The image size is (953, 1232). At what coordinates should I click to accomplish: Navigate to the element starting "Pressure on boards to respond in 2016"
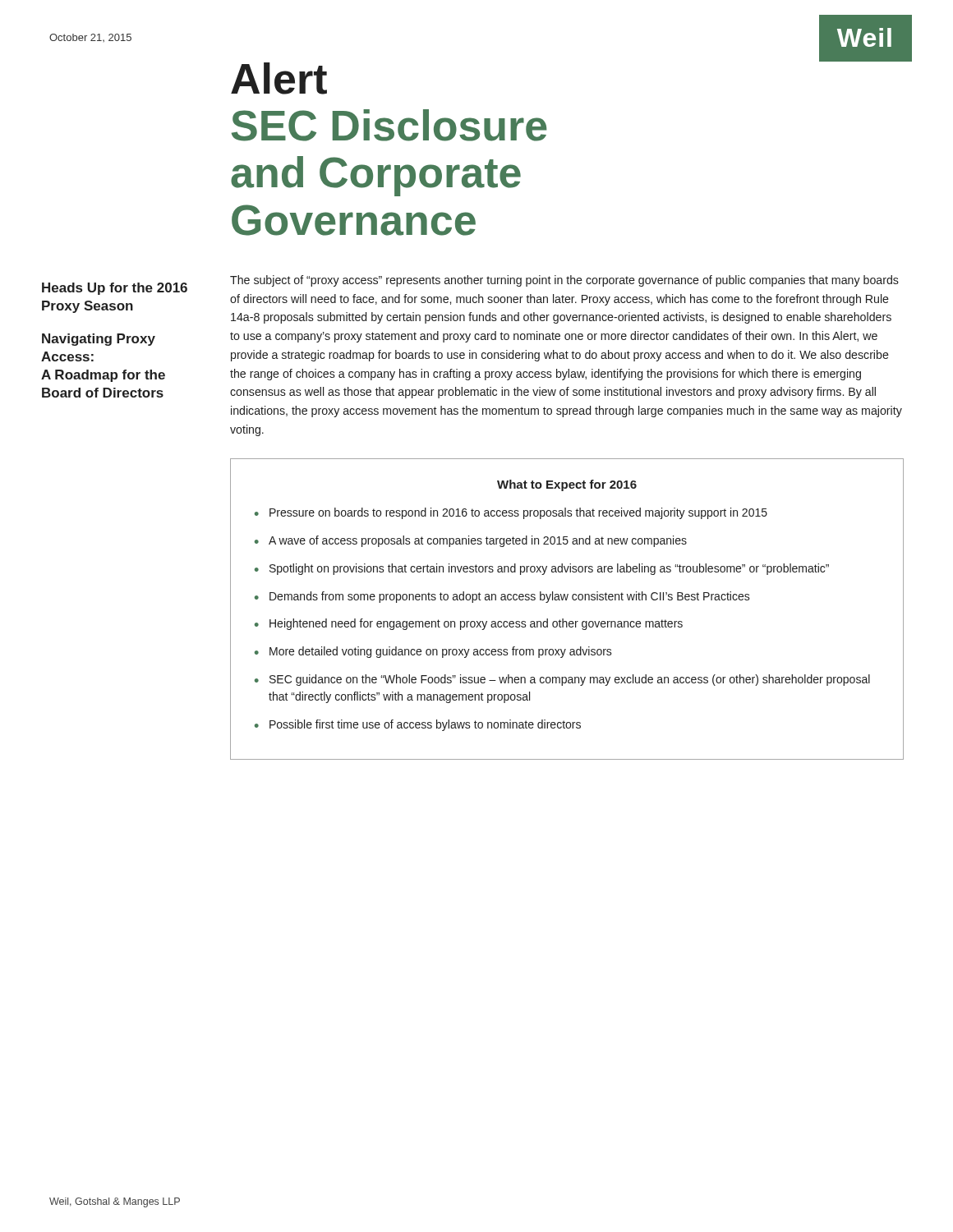pyautogui.click(x=518, y=513)
